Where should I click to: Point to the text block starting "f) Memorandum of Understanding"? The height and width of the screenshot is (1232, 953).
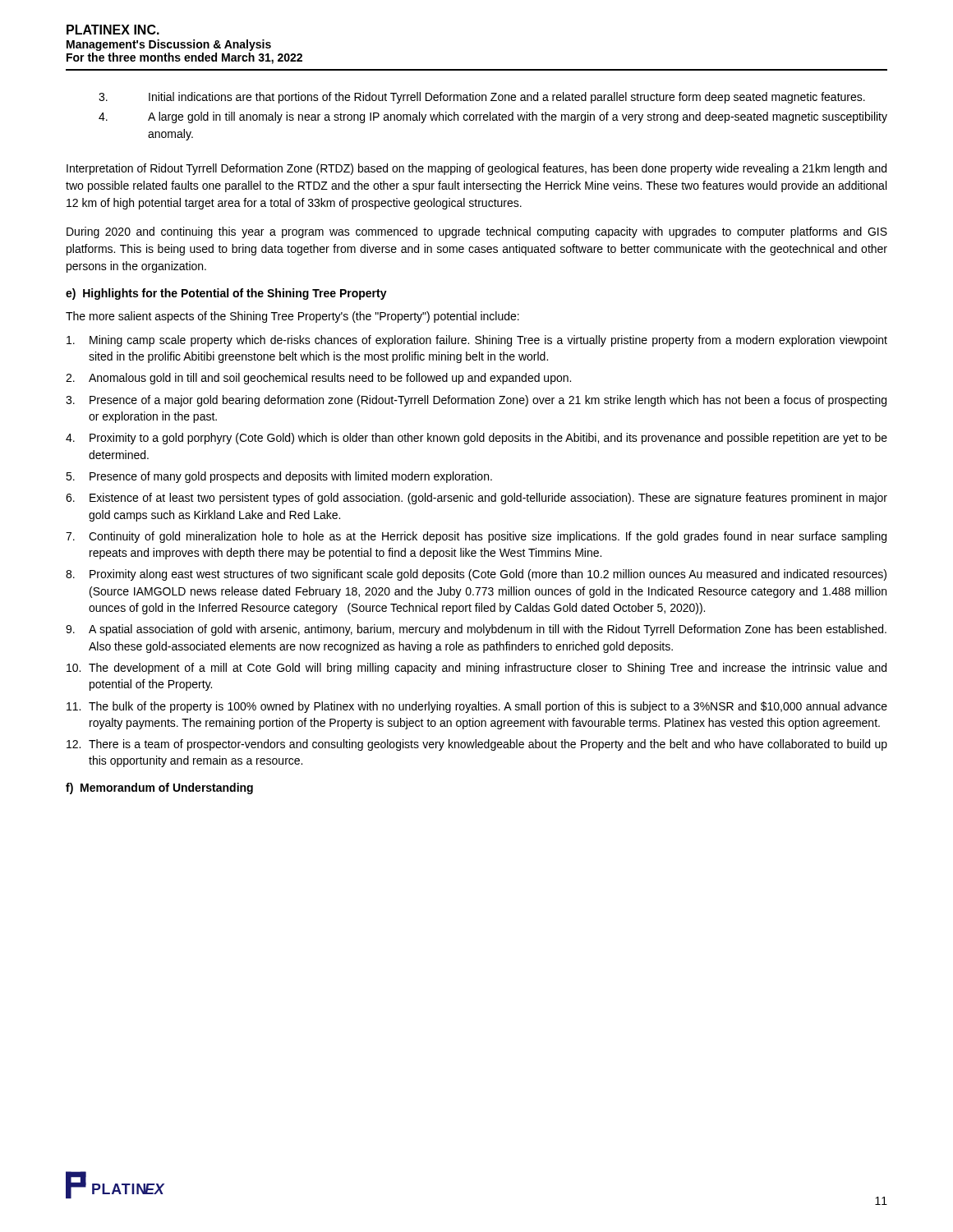tap(160, 787)
